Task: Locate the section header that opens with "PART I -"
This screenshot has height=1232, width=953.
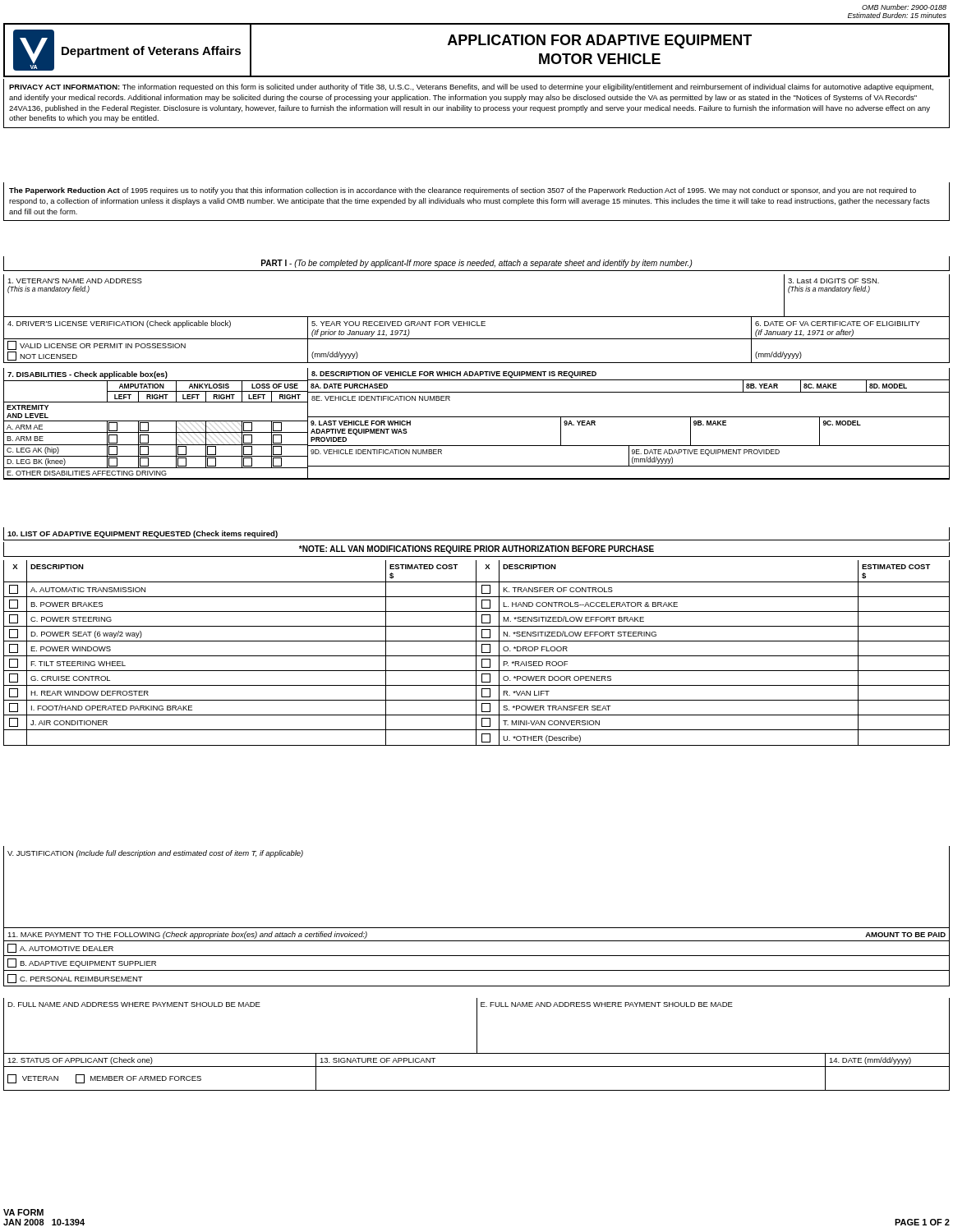Action: click(x=476, y=263)
